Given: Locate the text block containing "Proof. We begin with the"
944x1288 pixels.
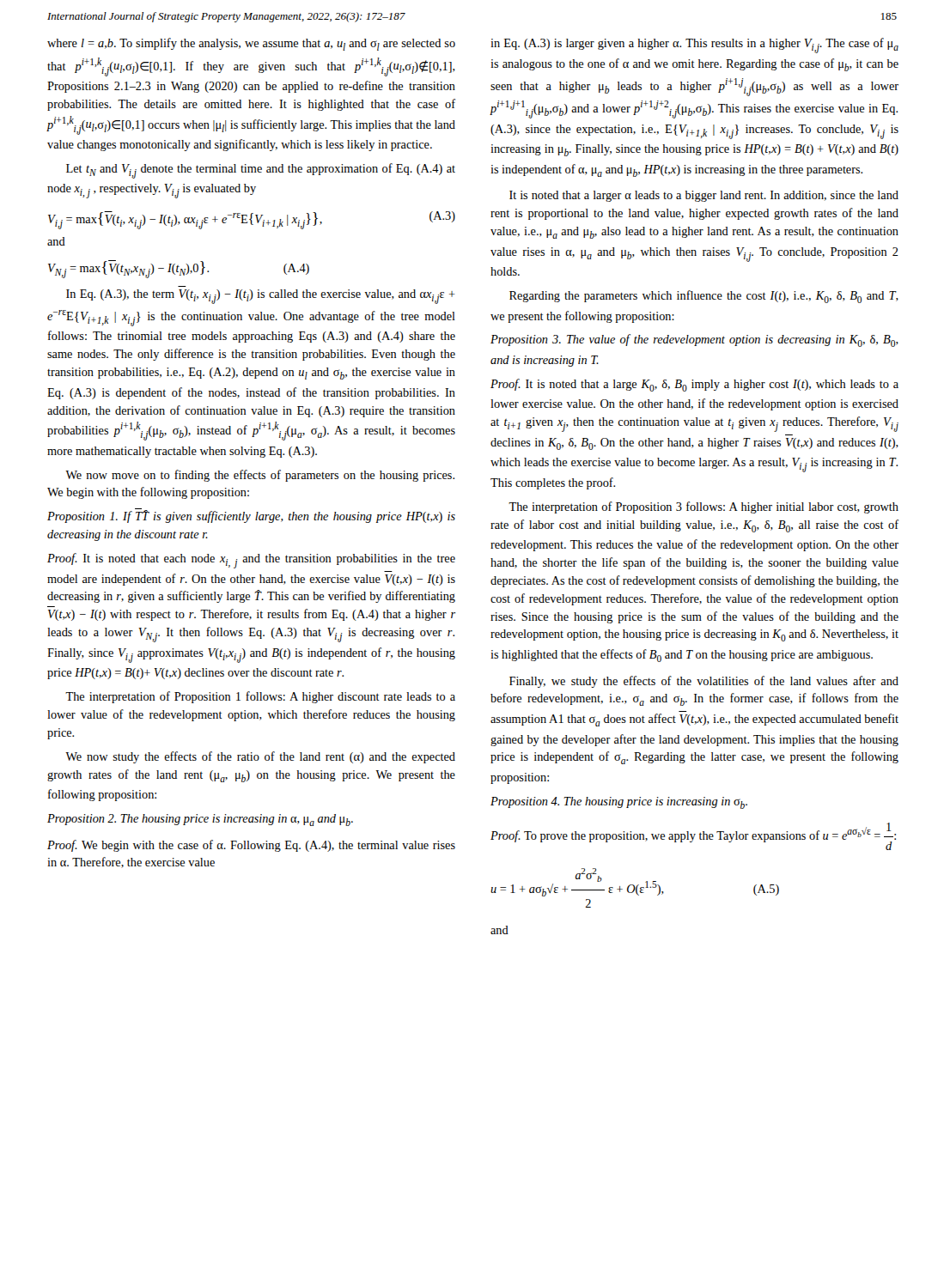Looking at the screenshot, I should click(251, 853).
